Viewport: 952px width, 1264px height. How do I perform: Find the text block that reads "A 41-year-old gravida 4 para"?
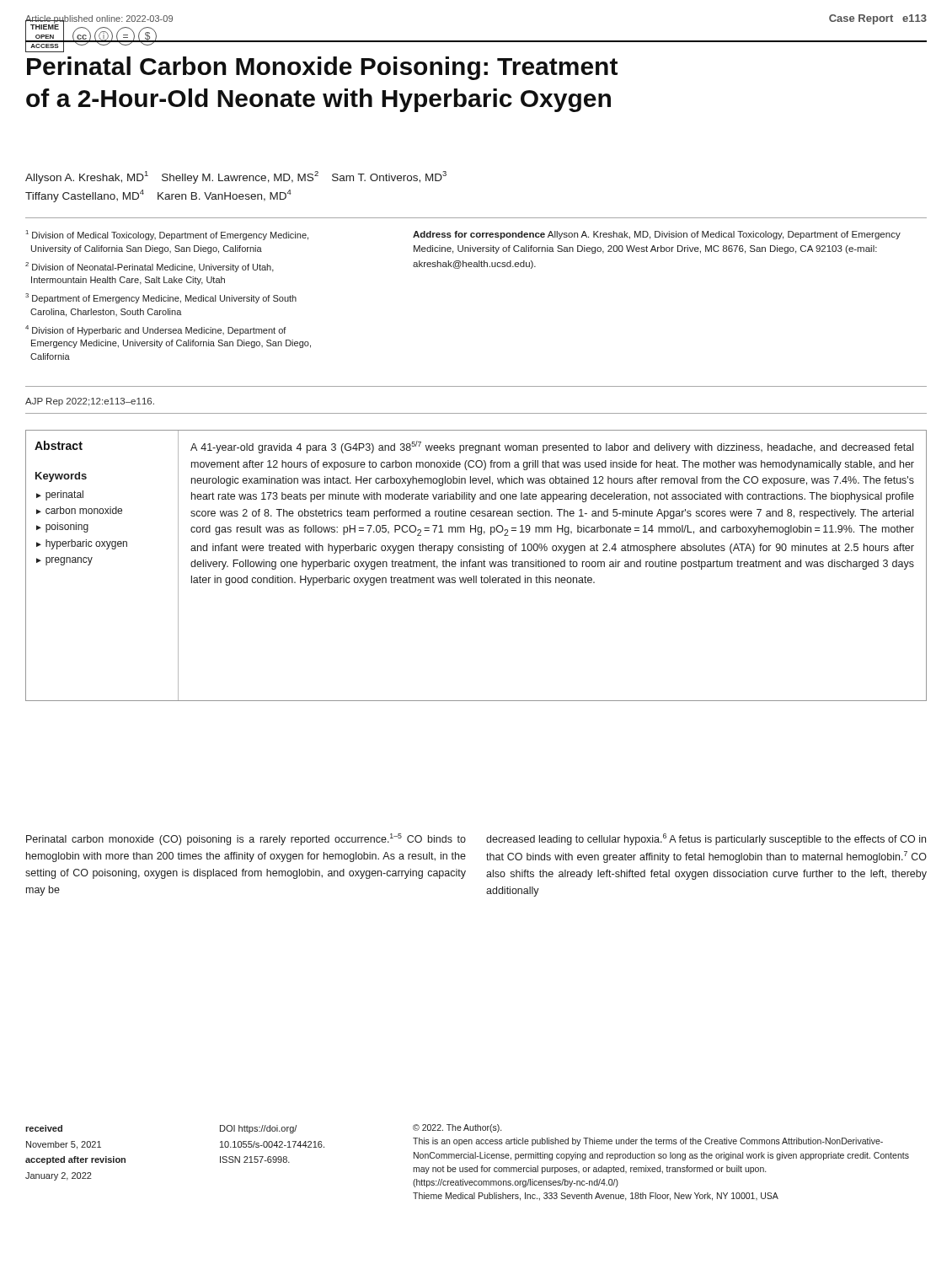552,513
